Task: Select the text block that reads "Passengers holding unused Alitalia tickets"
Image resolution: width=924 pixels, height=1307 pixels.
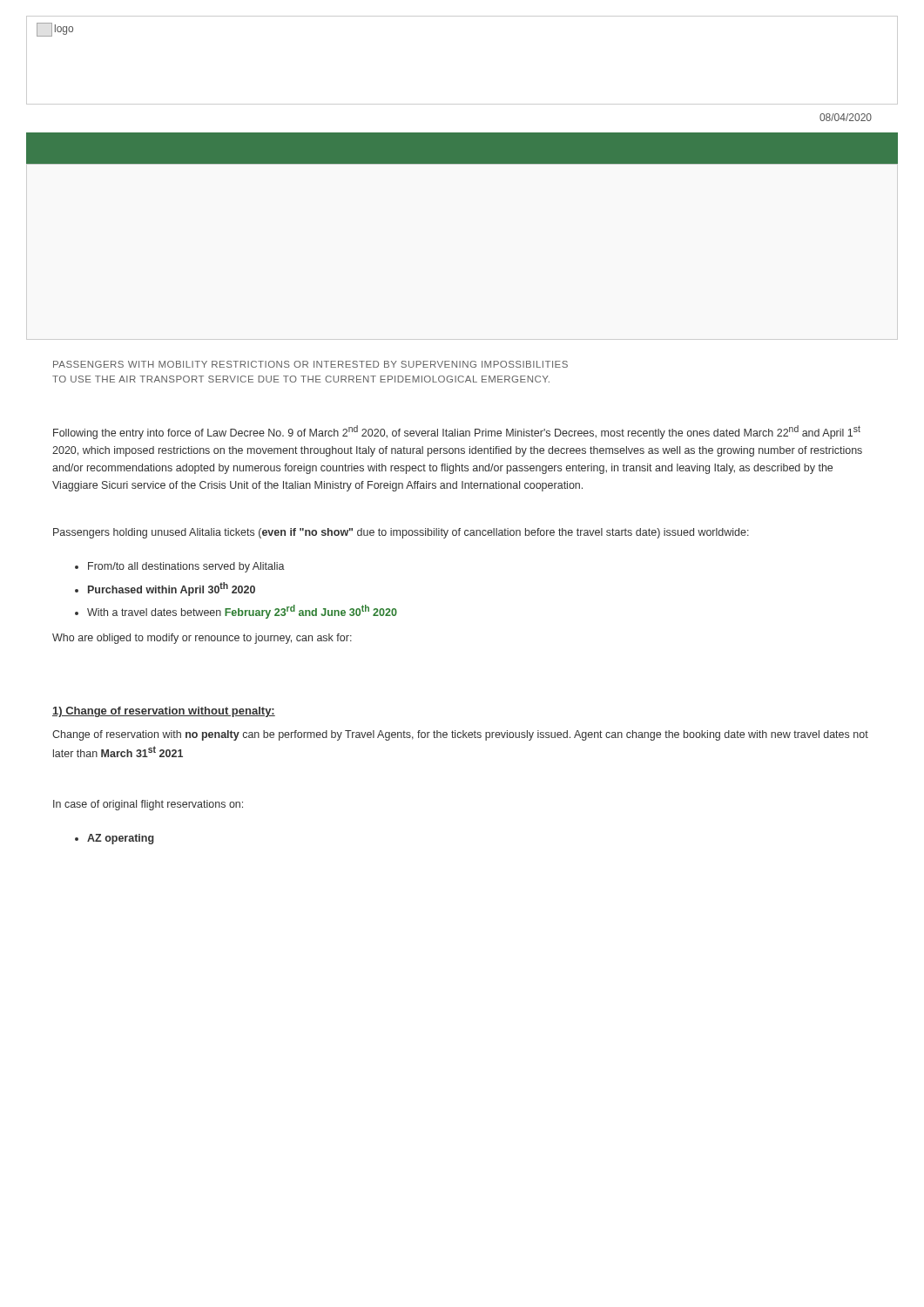Action: [401, 532]
